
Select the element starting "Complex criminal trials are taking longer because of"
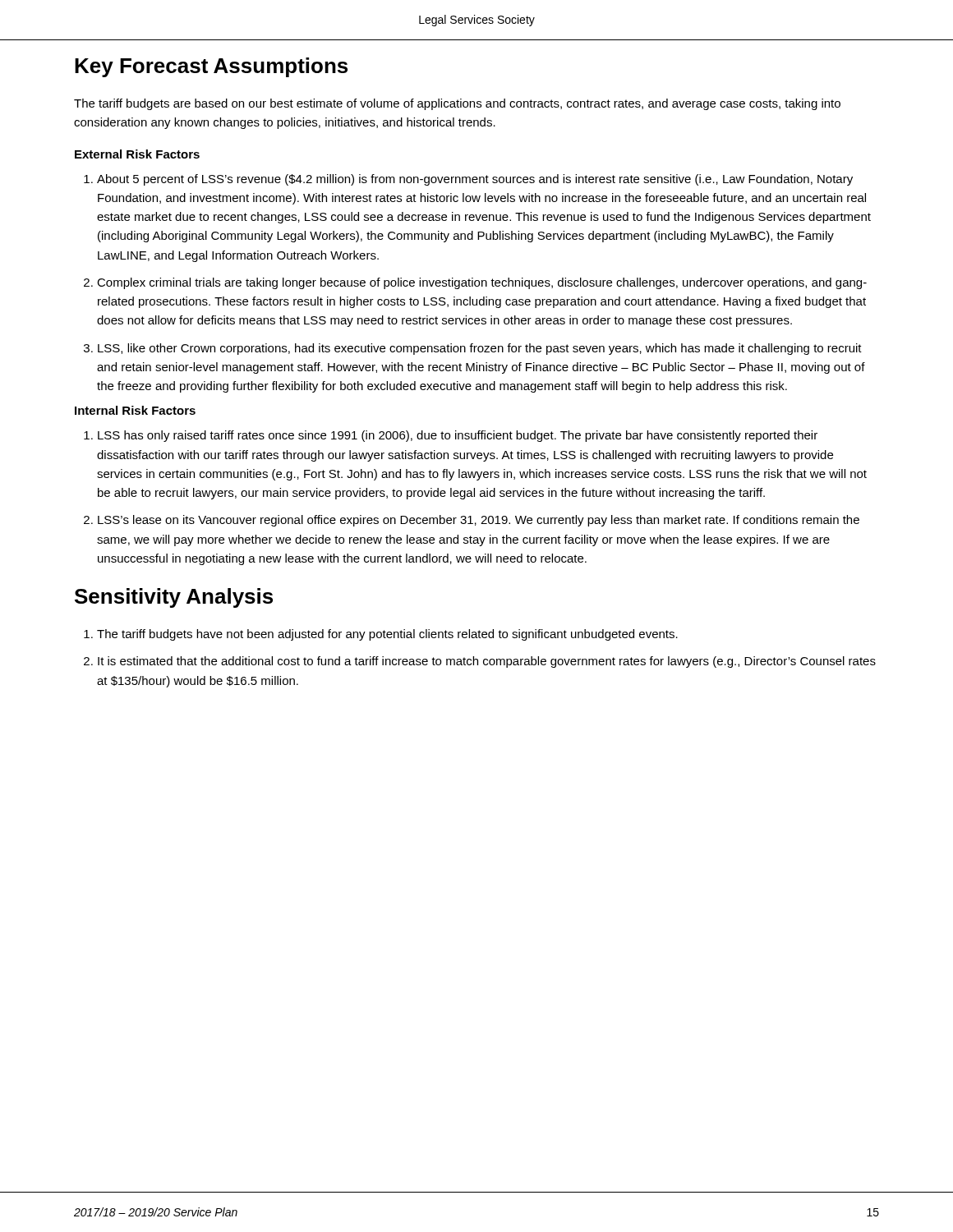coord(482,301)
